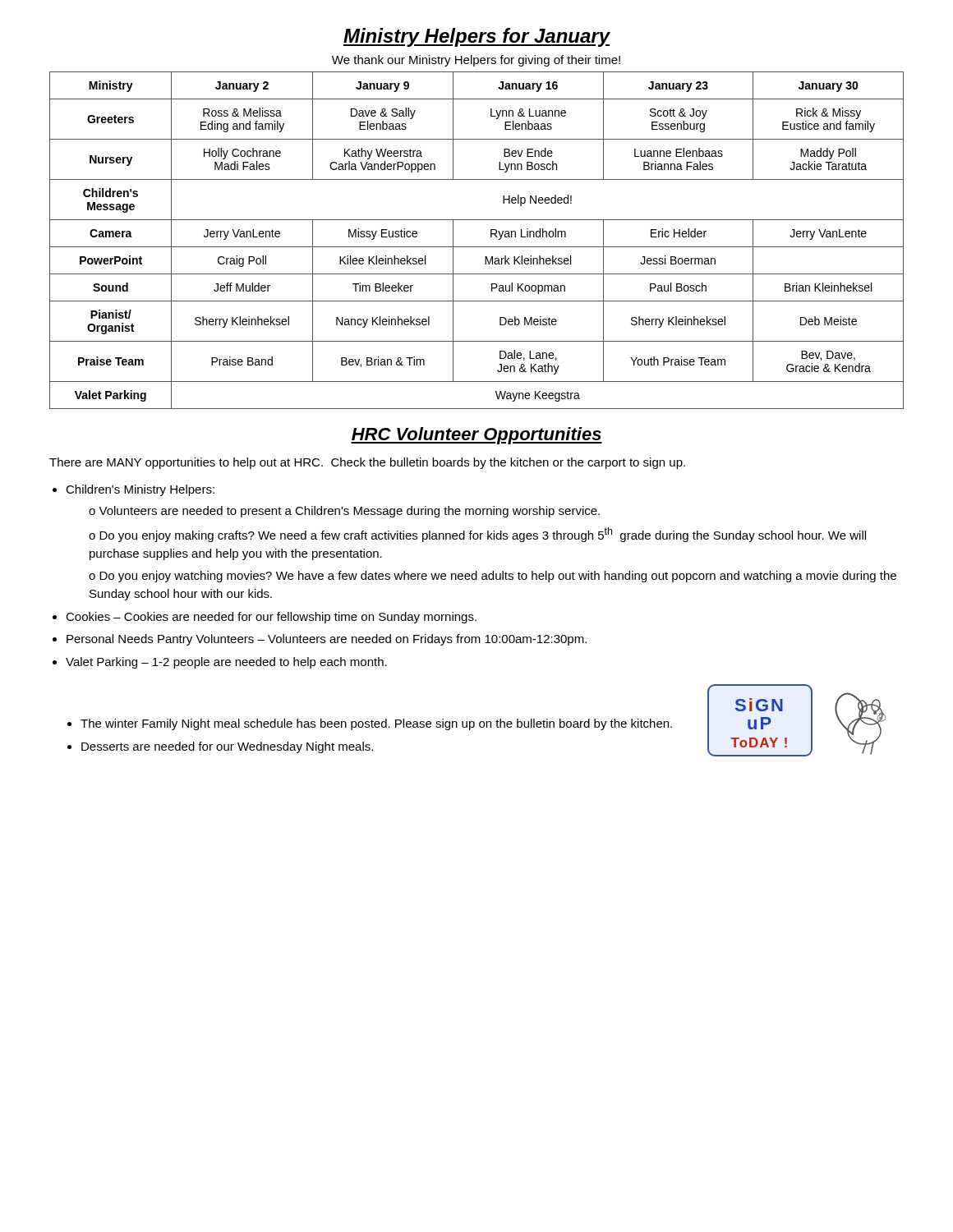Click the passage that begins "Valet Parking – 1-2 people are needed to"

pyautogui.click(x=226, y=663)
